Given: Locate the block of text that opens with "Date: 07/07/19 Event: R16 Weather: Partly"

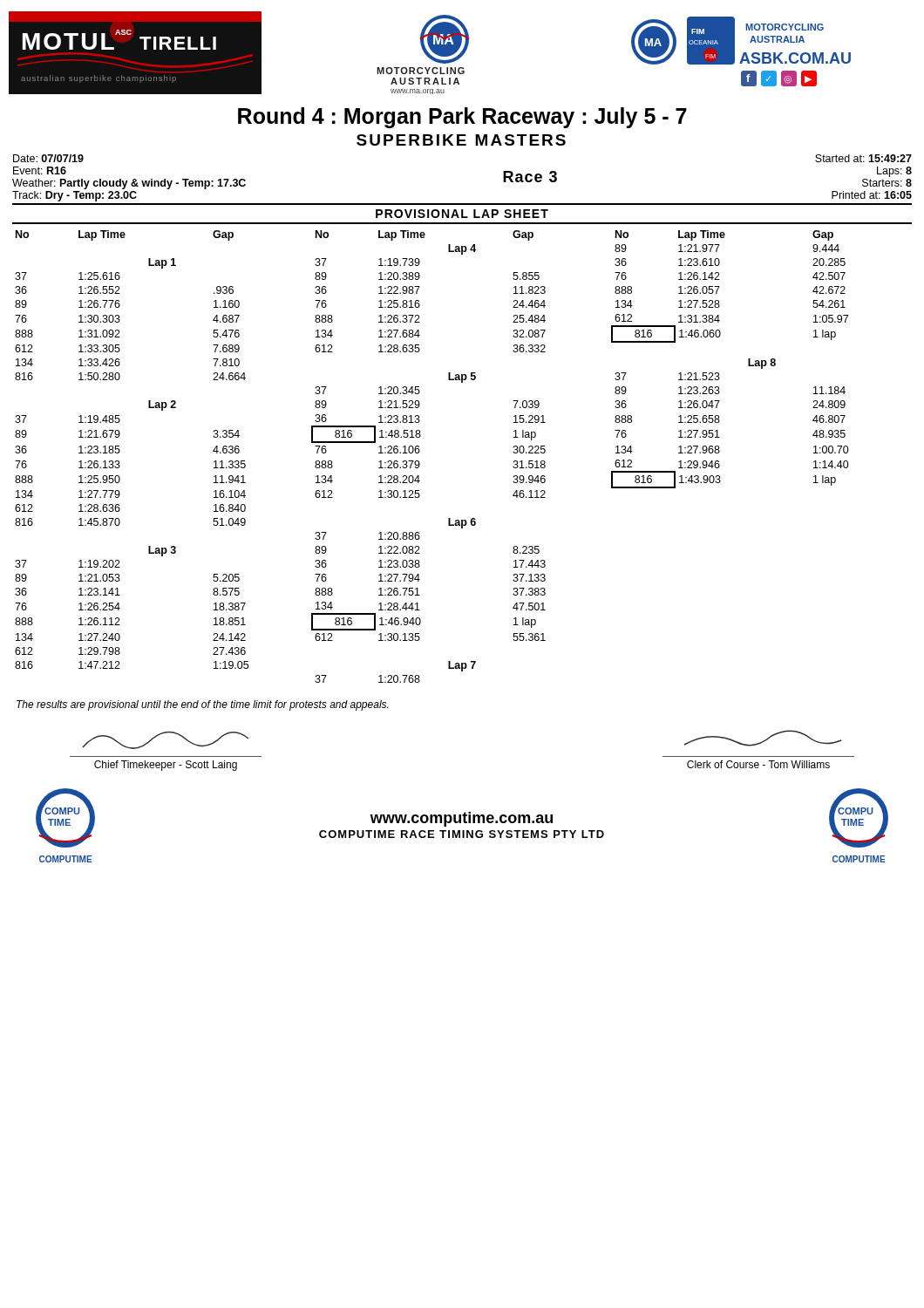Looking at the screenshot, I should tap(129, 177).
